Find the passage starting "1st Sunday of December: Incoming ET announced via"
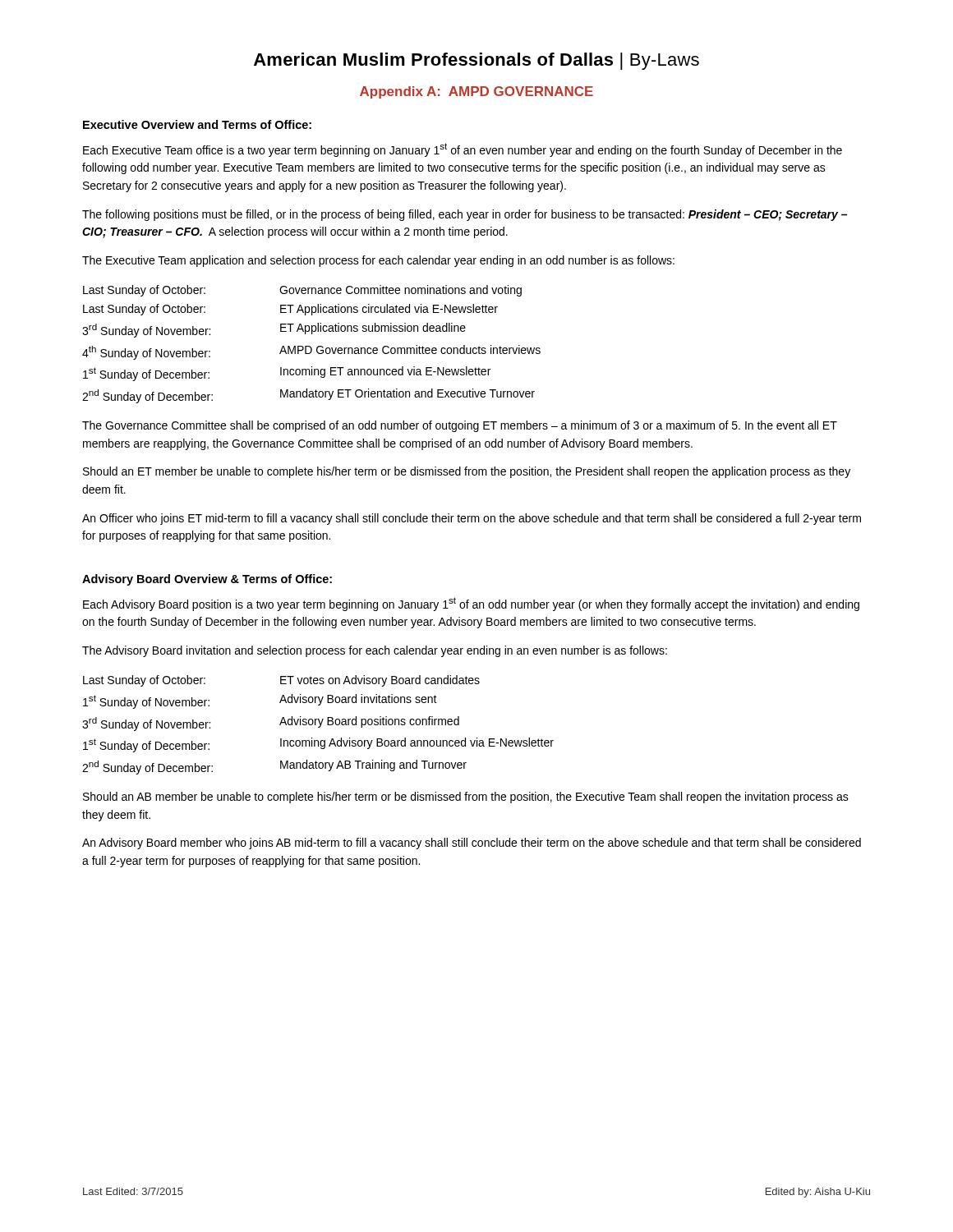Image resolution: width=953 pixels, height=1232 pixels. tap(476, 374)
